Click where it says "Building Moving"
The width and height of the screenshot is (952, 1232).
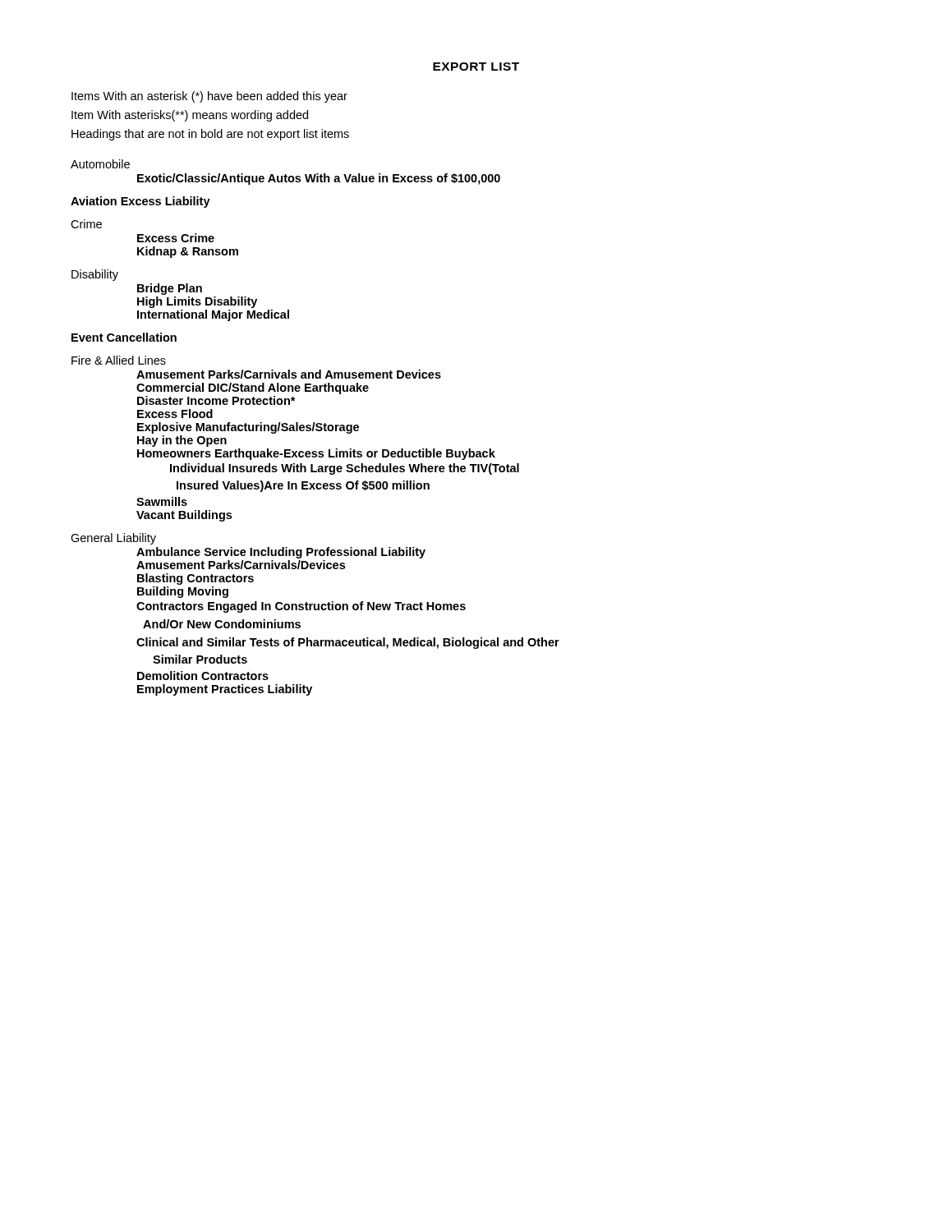[x=183, y=591]
